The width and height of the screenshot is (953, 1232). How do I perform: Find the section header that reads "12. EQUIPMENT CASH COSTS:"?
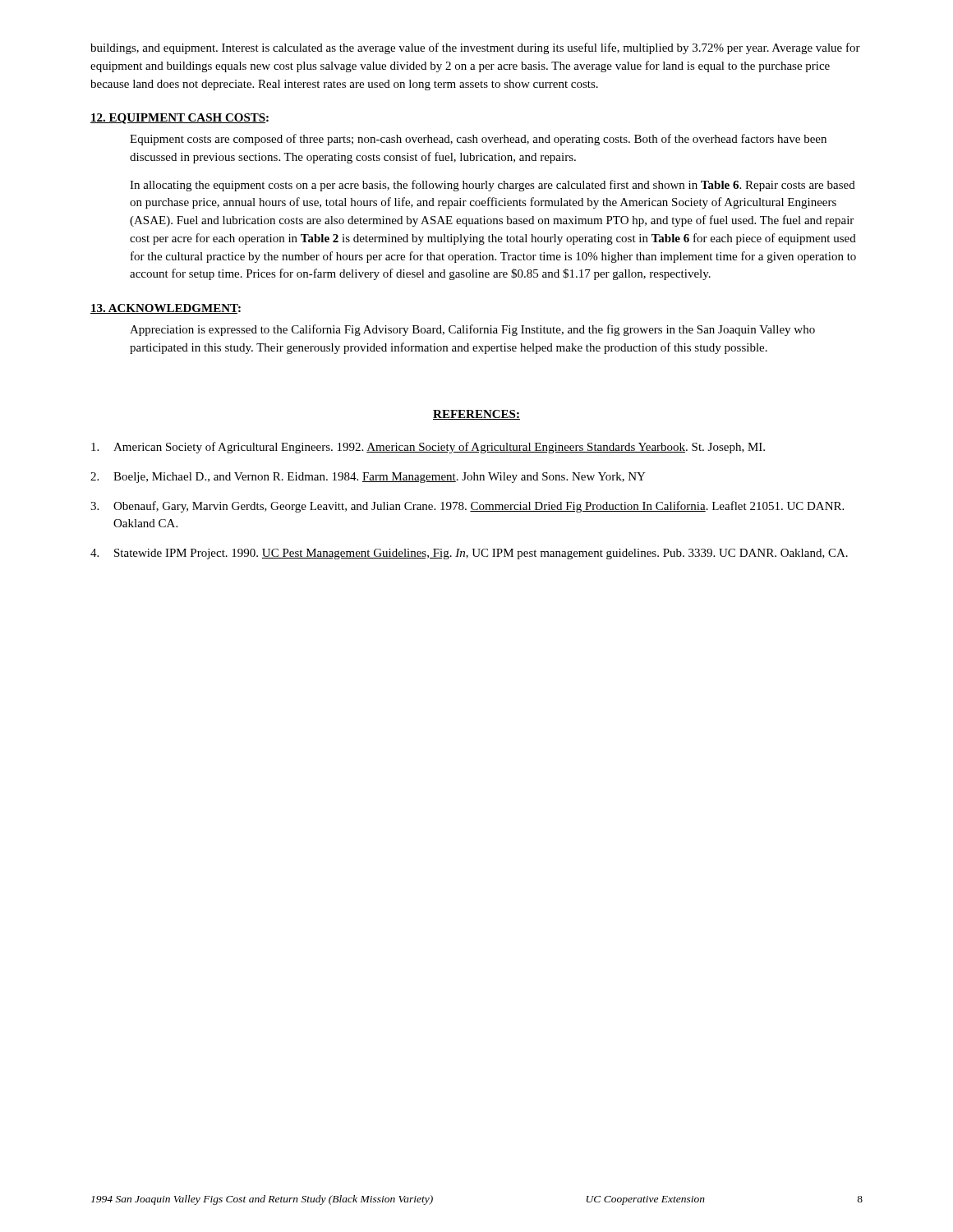[x=180, y=118]
